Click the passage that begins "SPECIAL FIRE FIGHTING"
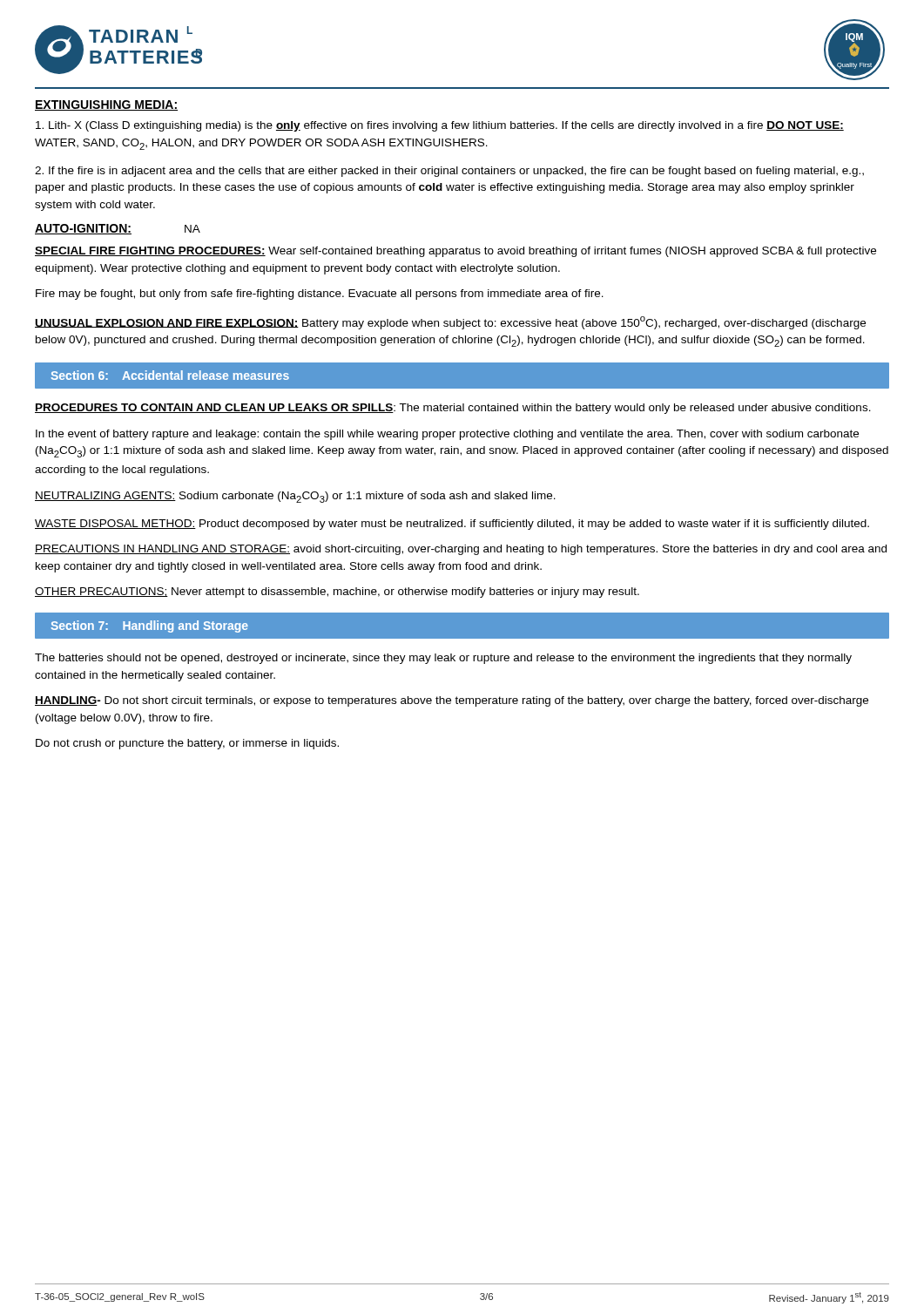Screen dimensions: 1307x924 coord(456,259)
